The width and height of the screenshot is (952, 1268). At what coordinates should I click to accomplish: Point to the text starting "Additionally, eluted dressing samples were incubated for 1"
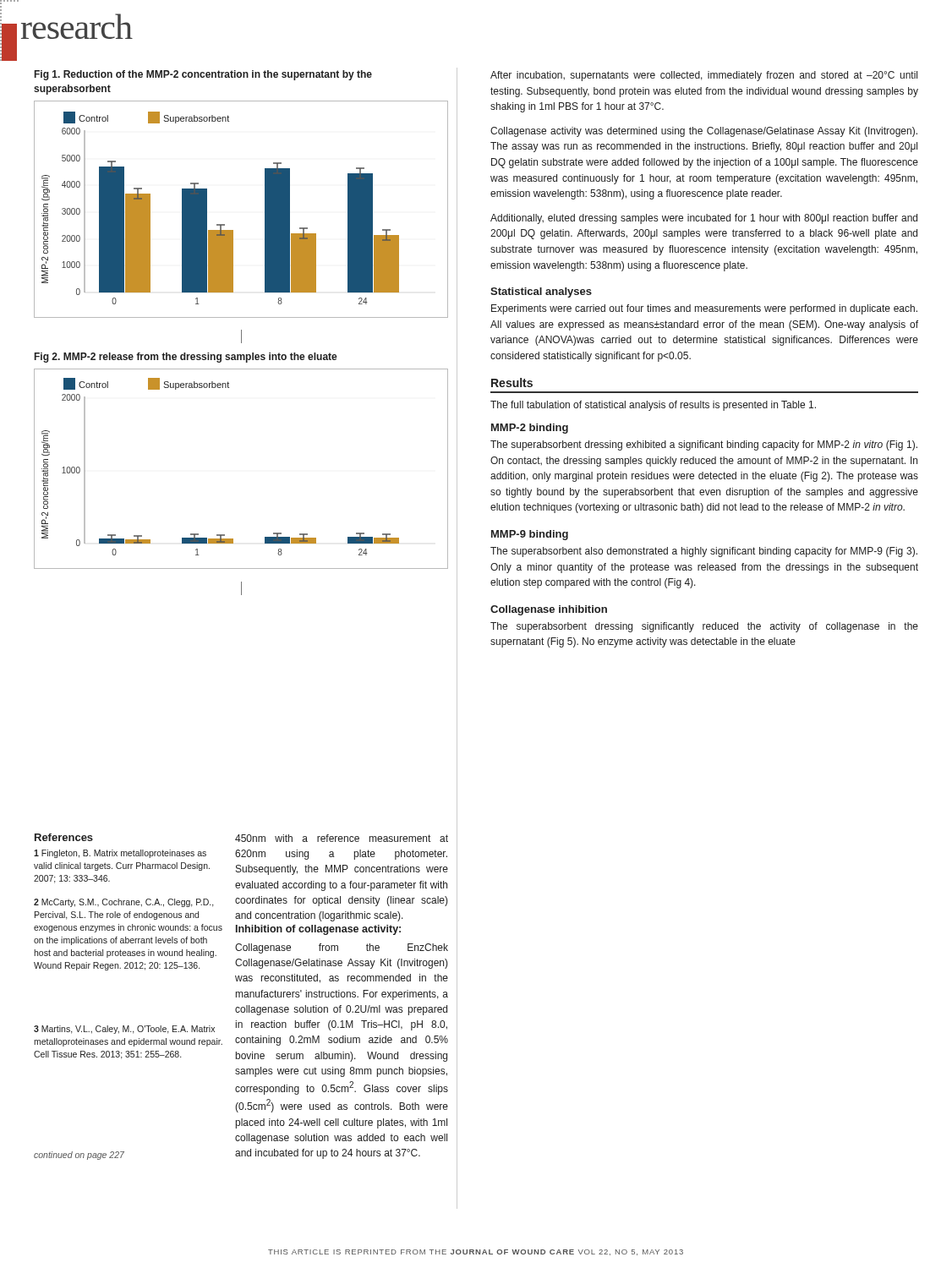(704, 241)
